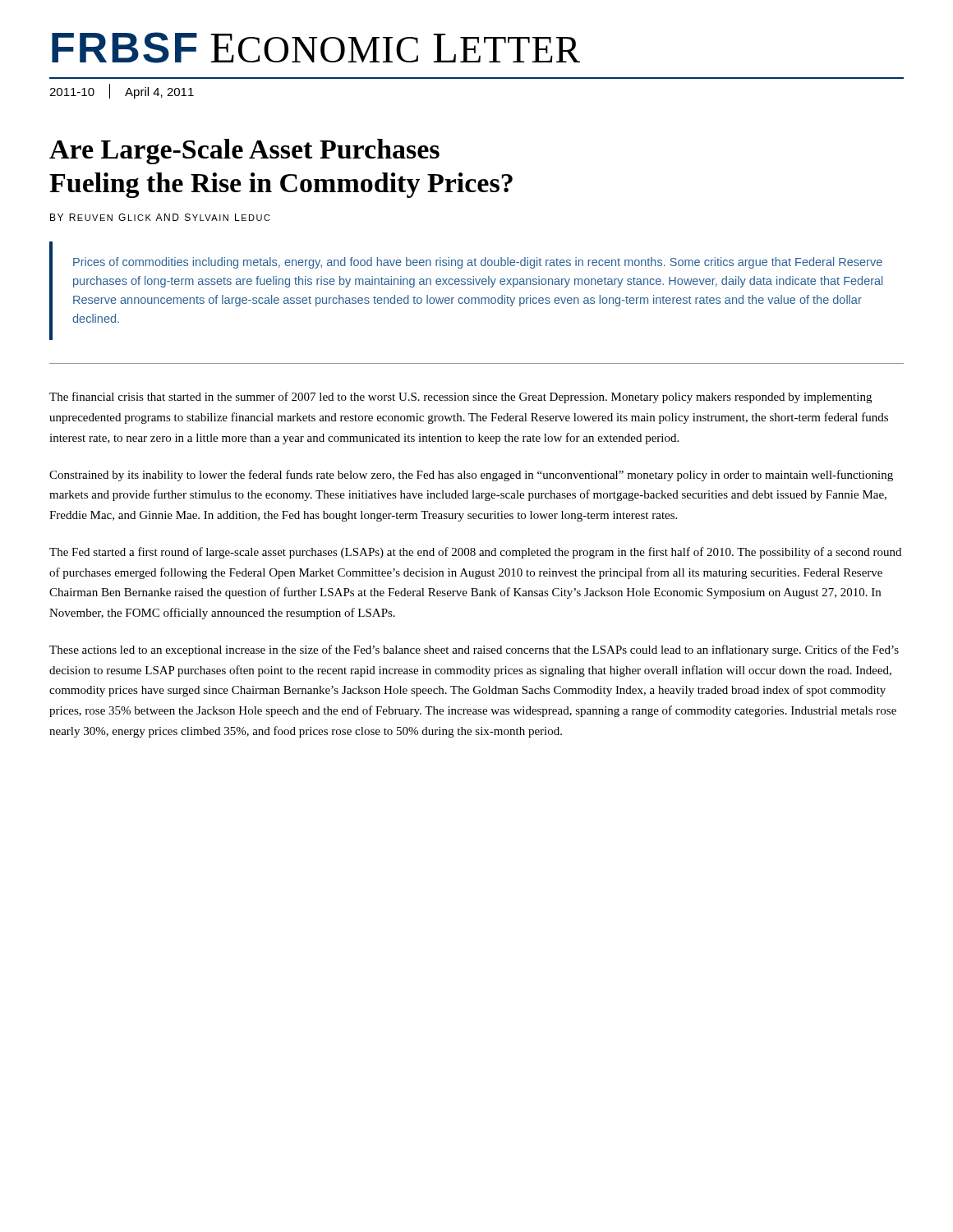The image size is (953, 1232).
Task: Find the text block that says "The financial crisis that started in the summer"
Action: click(476, 418)
